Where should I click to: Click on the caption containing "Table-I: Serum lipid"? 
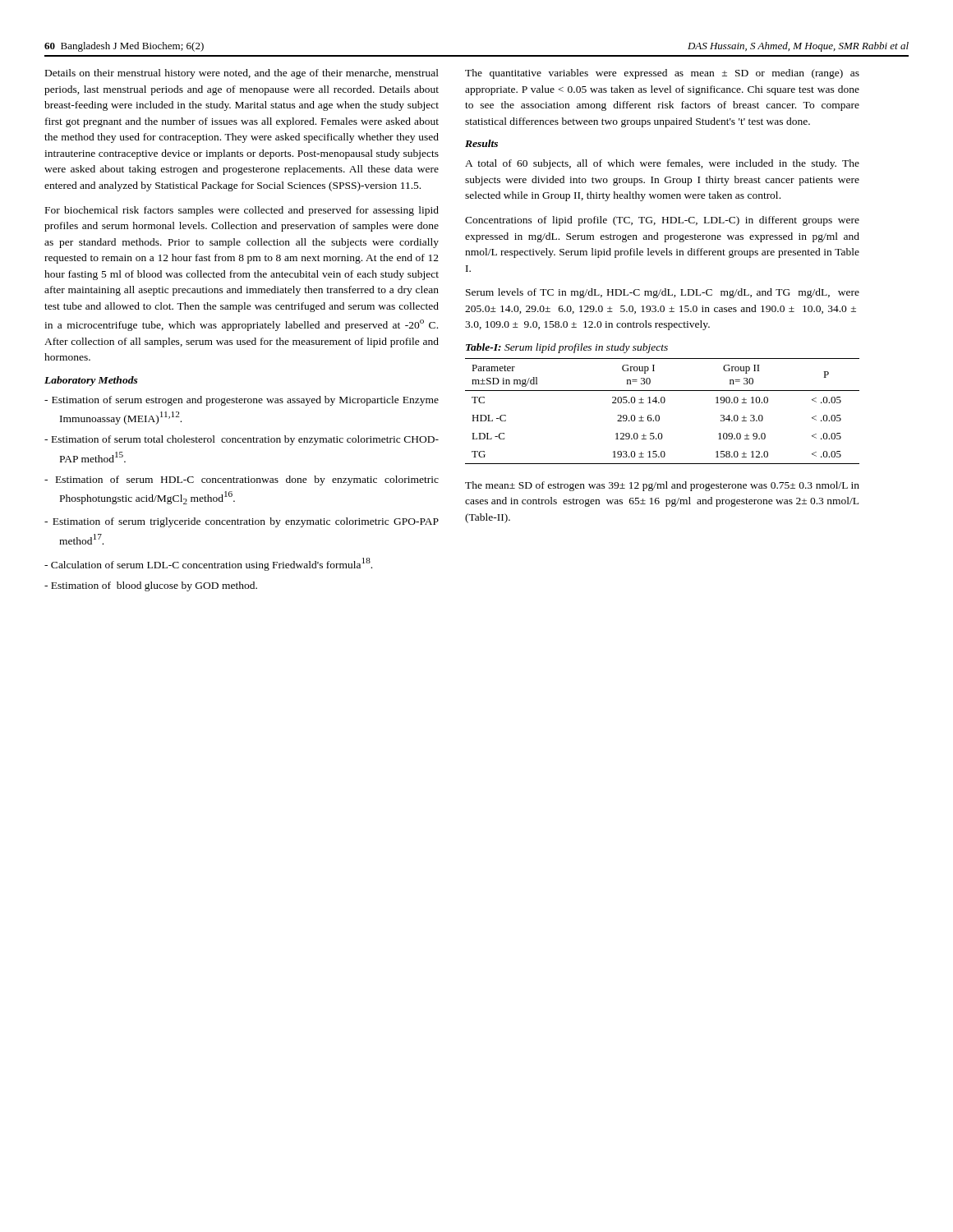point(567,347)
